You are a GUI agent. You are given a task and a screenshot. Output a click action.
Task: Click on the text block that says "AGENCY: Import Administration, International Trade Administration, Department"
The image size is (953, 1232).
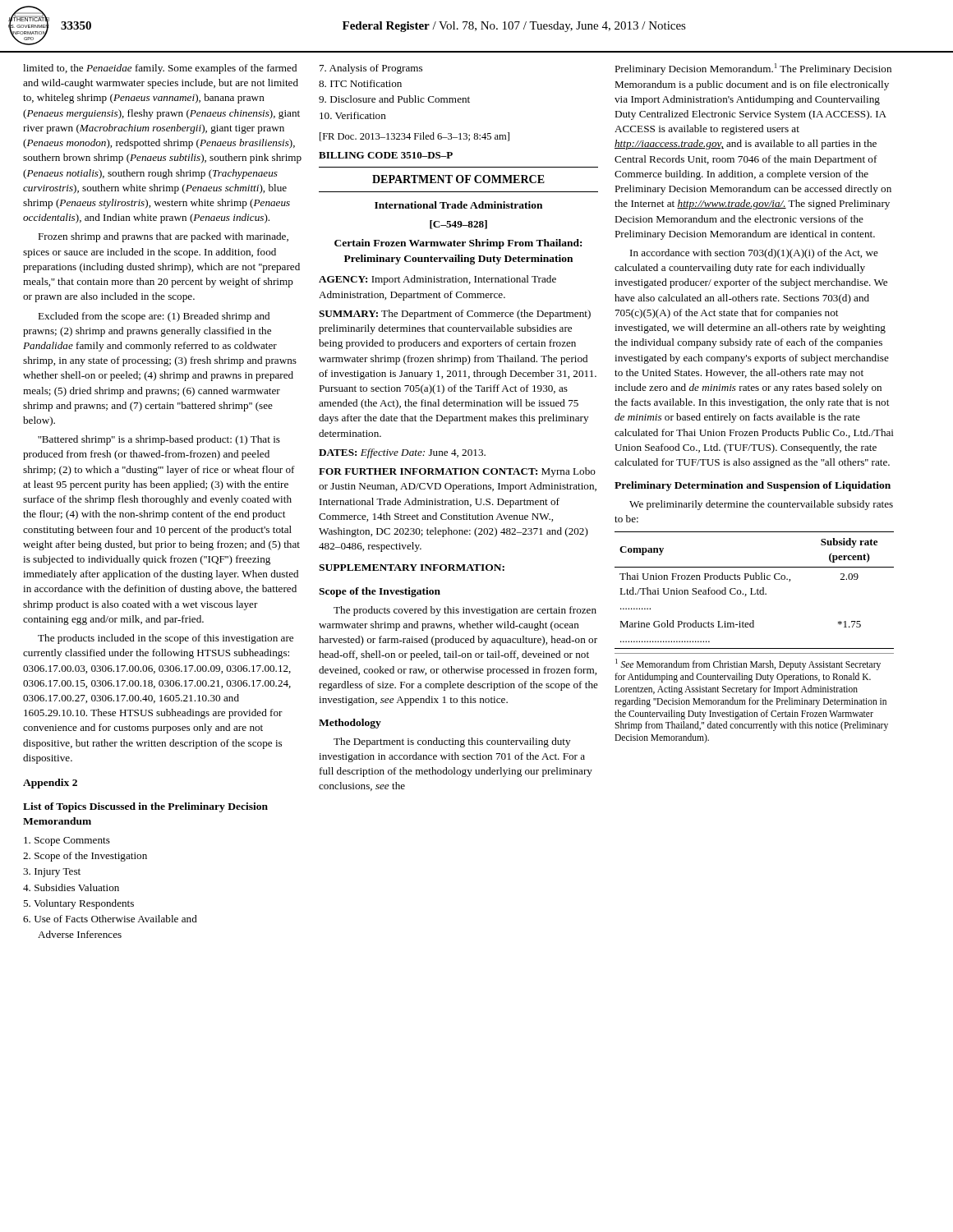pos(458,287)
